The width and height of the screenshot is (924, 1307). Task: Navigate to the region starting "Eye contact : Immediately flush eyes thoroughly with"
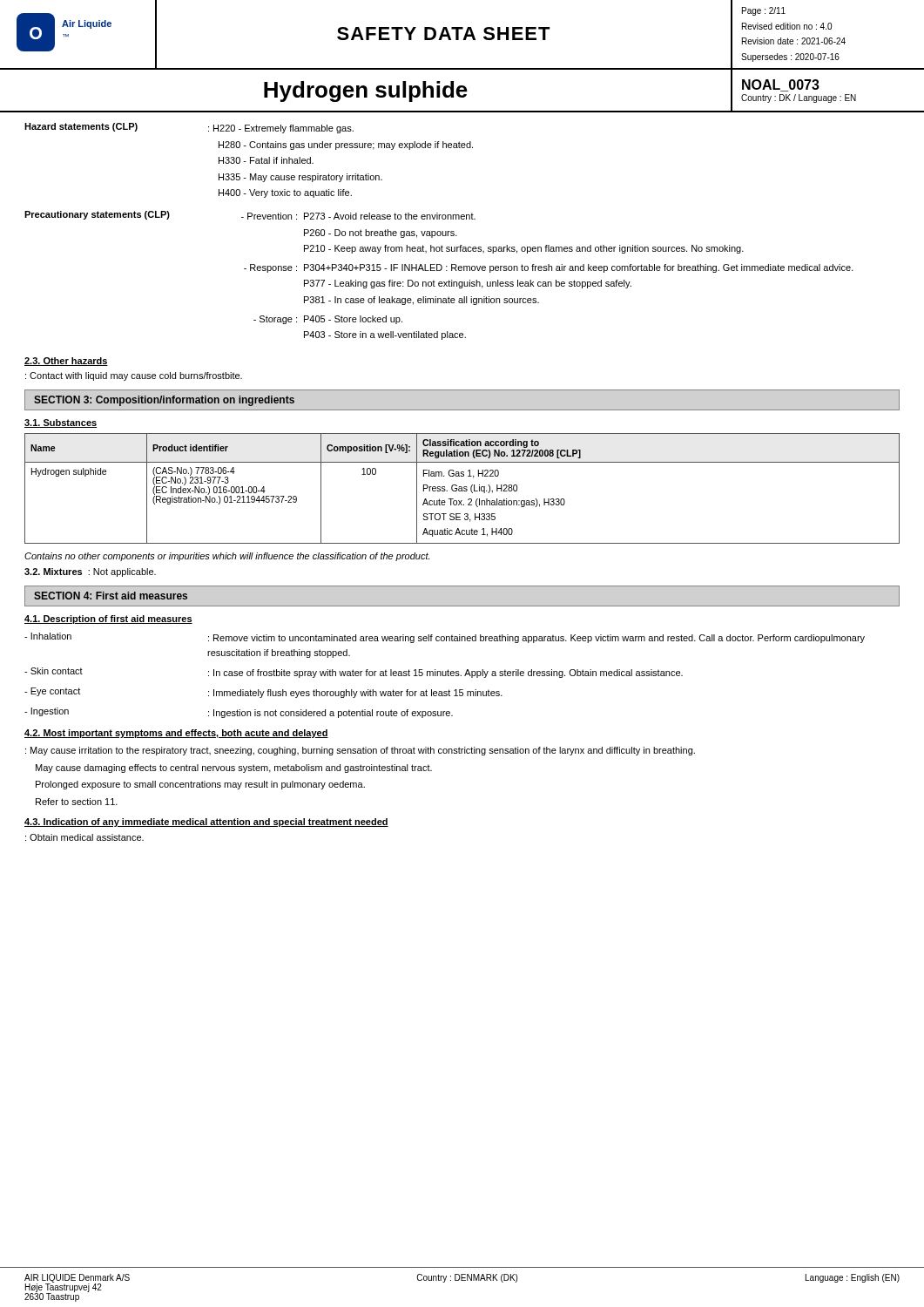pyautogui.click(x=462, y=693)
